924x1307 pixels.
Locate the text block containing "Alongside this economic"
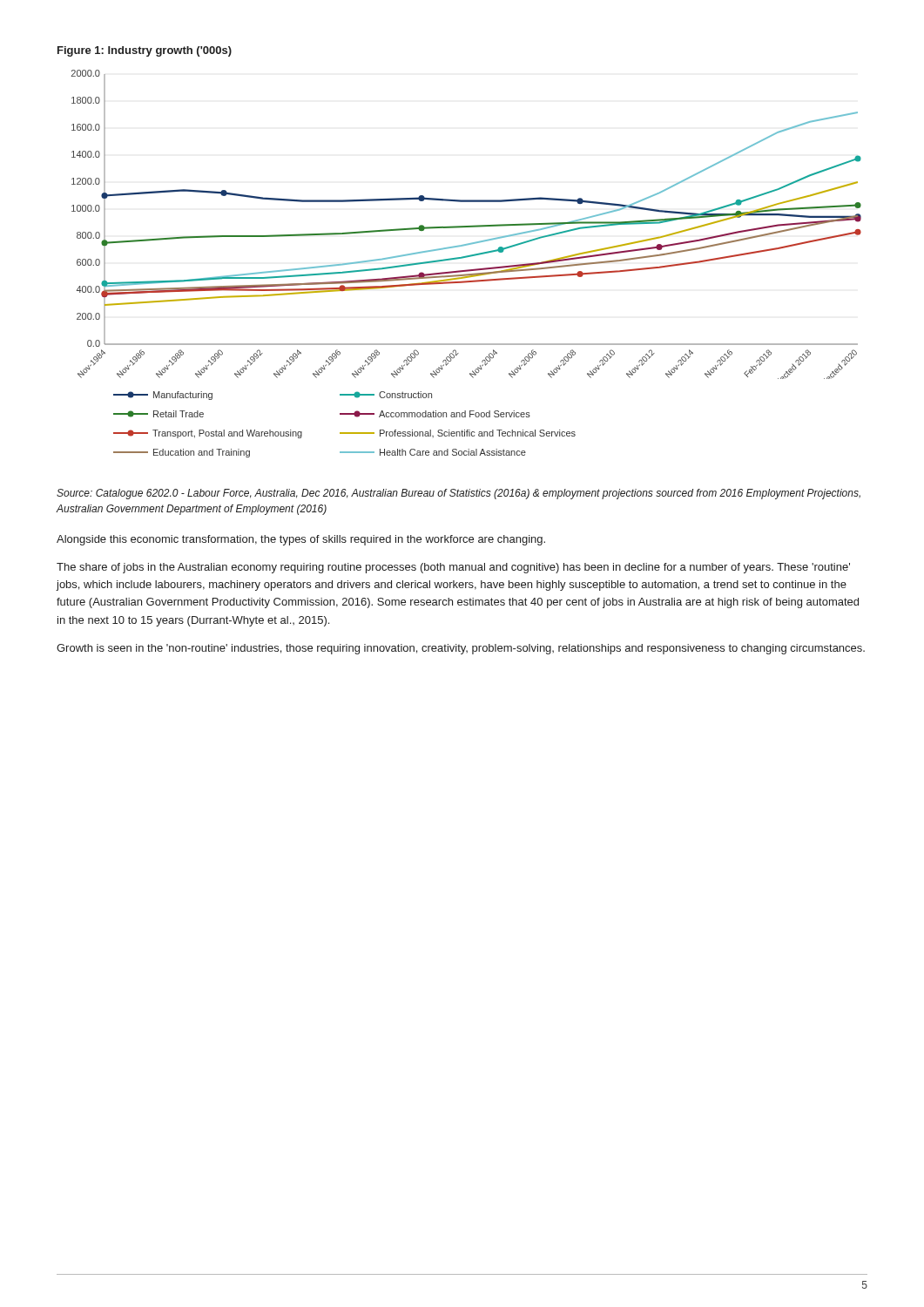[301, 539]
